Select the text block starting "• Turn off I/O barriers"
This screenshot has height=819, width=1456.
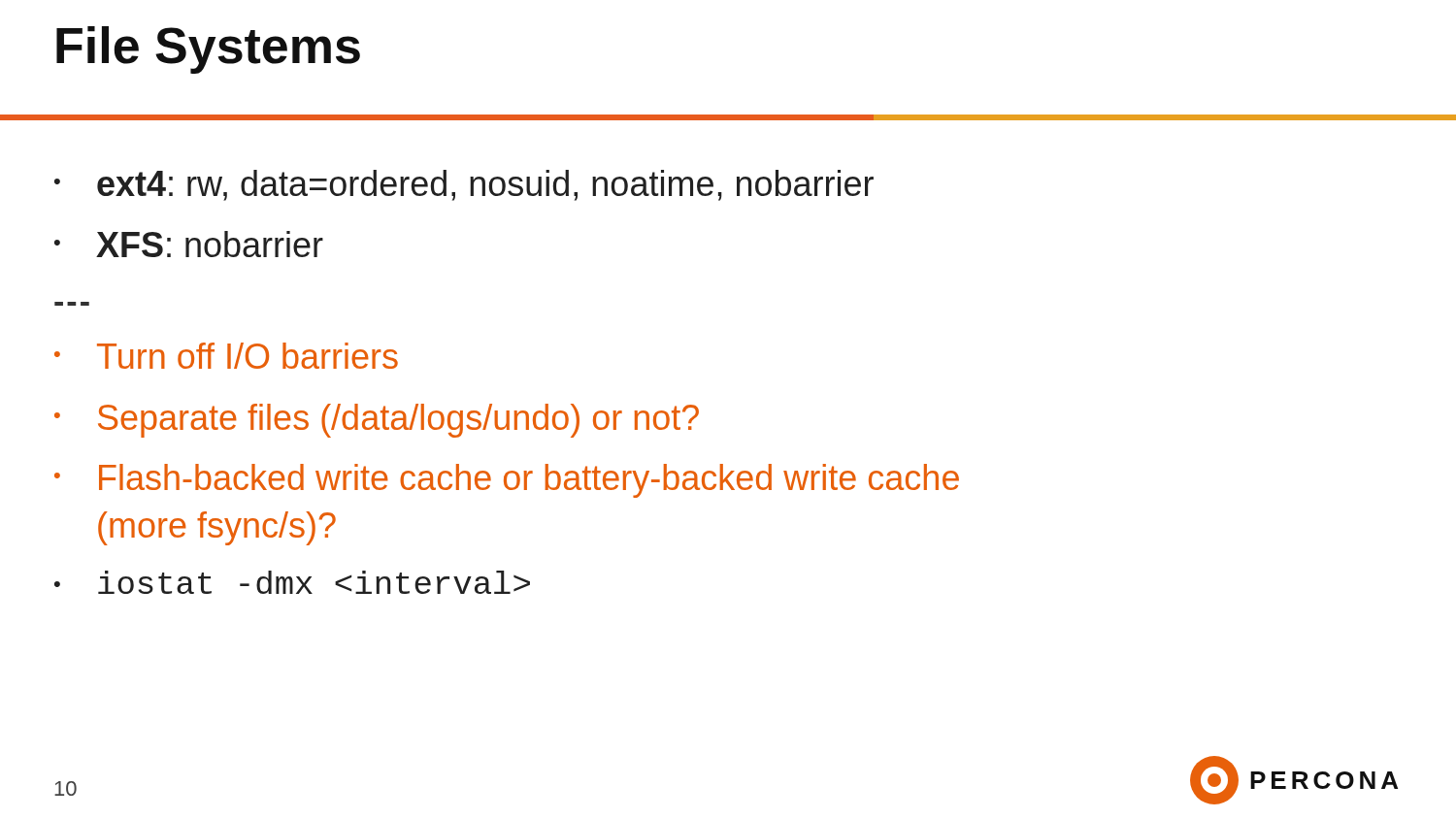[x=226, y=358]
